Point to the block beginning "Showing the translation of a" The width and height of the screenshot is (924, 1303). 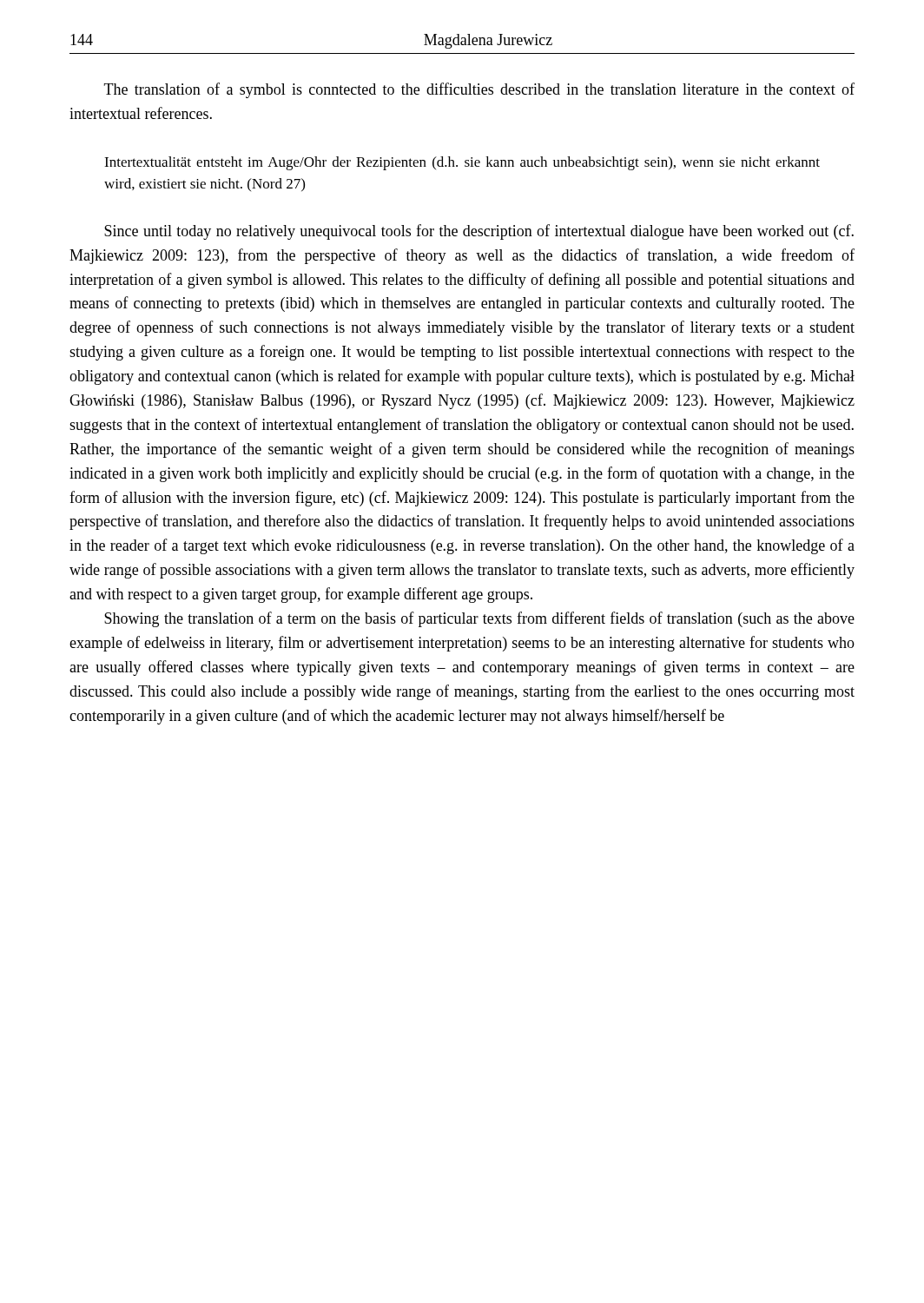click(462, 668)
